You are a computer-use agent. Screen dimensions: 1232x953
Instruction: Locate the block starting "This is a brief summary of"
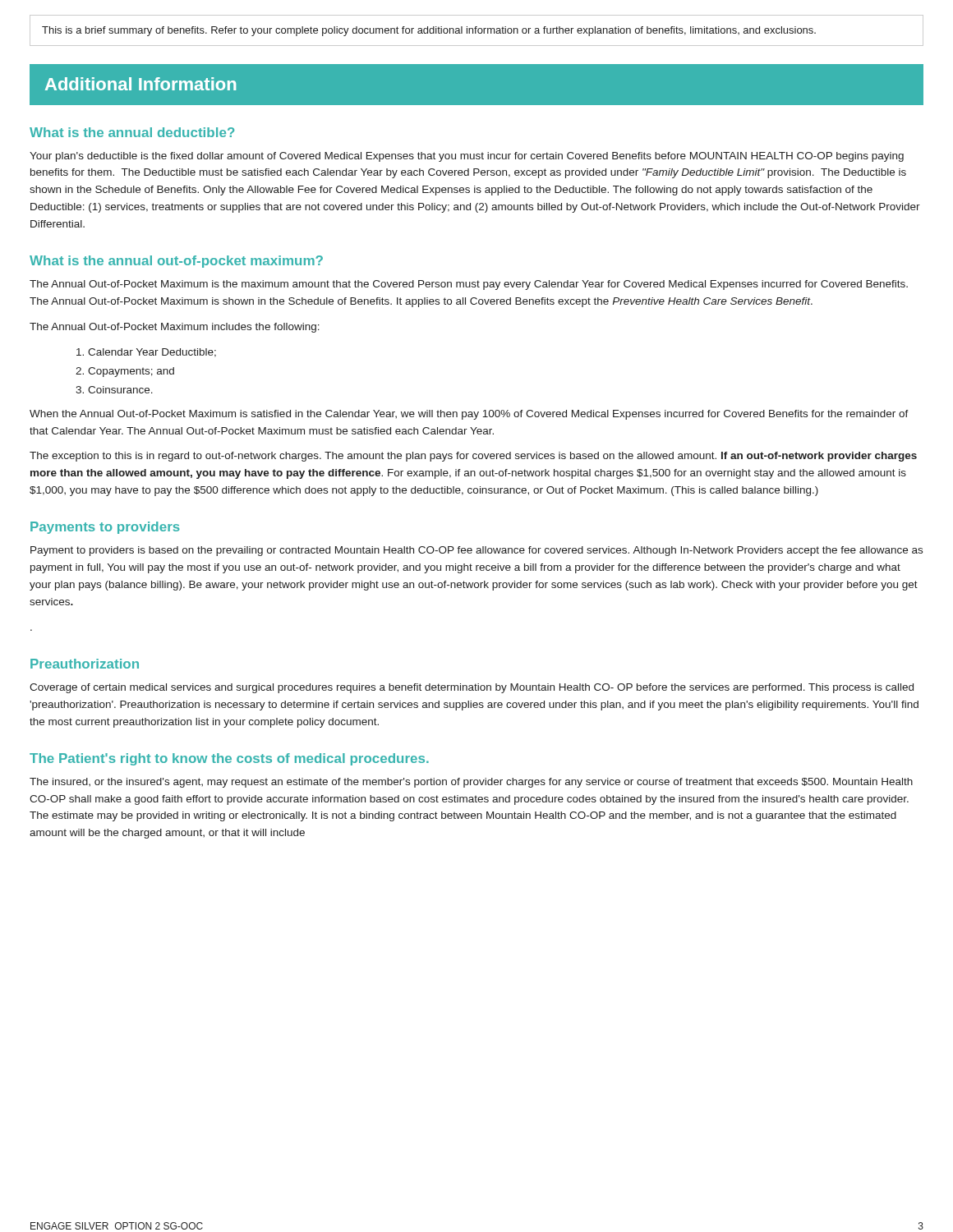pyautogui.click(x=429, y=30)
